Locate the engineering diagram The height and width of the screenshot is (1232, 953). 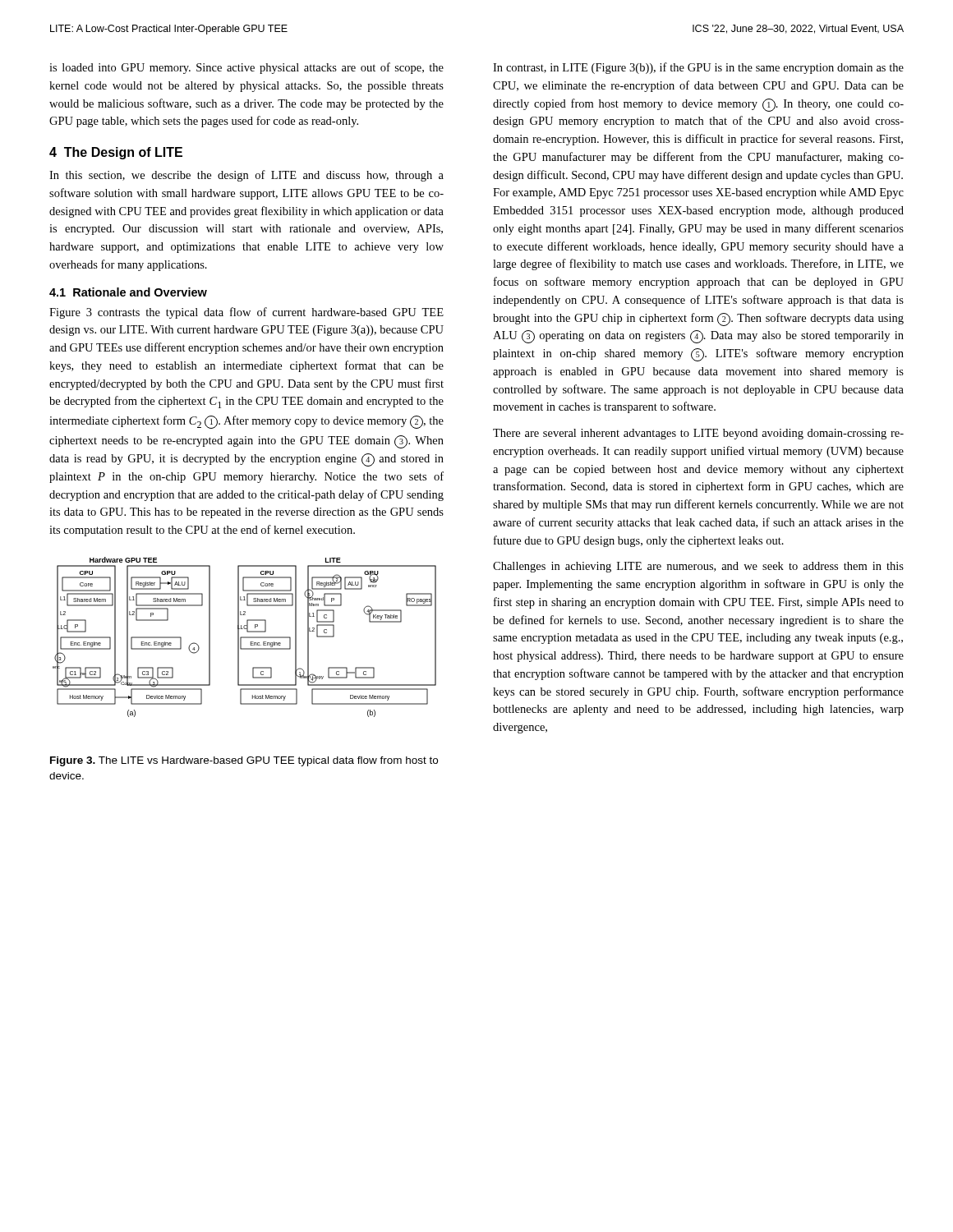point(246,650)
